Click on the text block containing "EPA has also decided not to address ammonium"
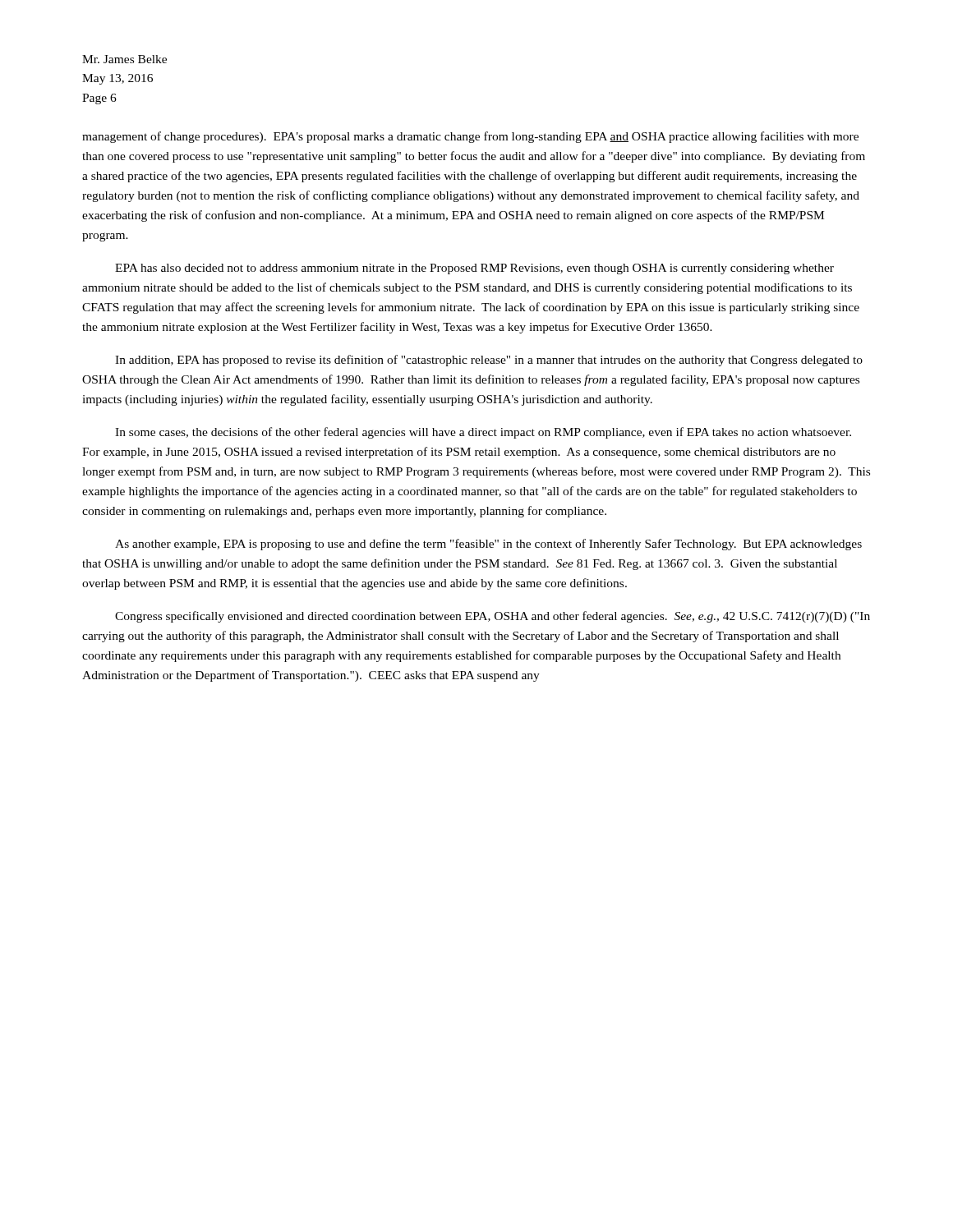This screenshot has height=1232, width=953. [x=471, y=297]
